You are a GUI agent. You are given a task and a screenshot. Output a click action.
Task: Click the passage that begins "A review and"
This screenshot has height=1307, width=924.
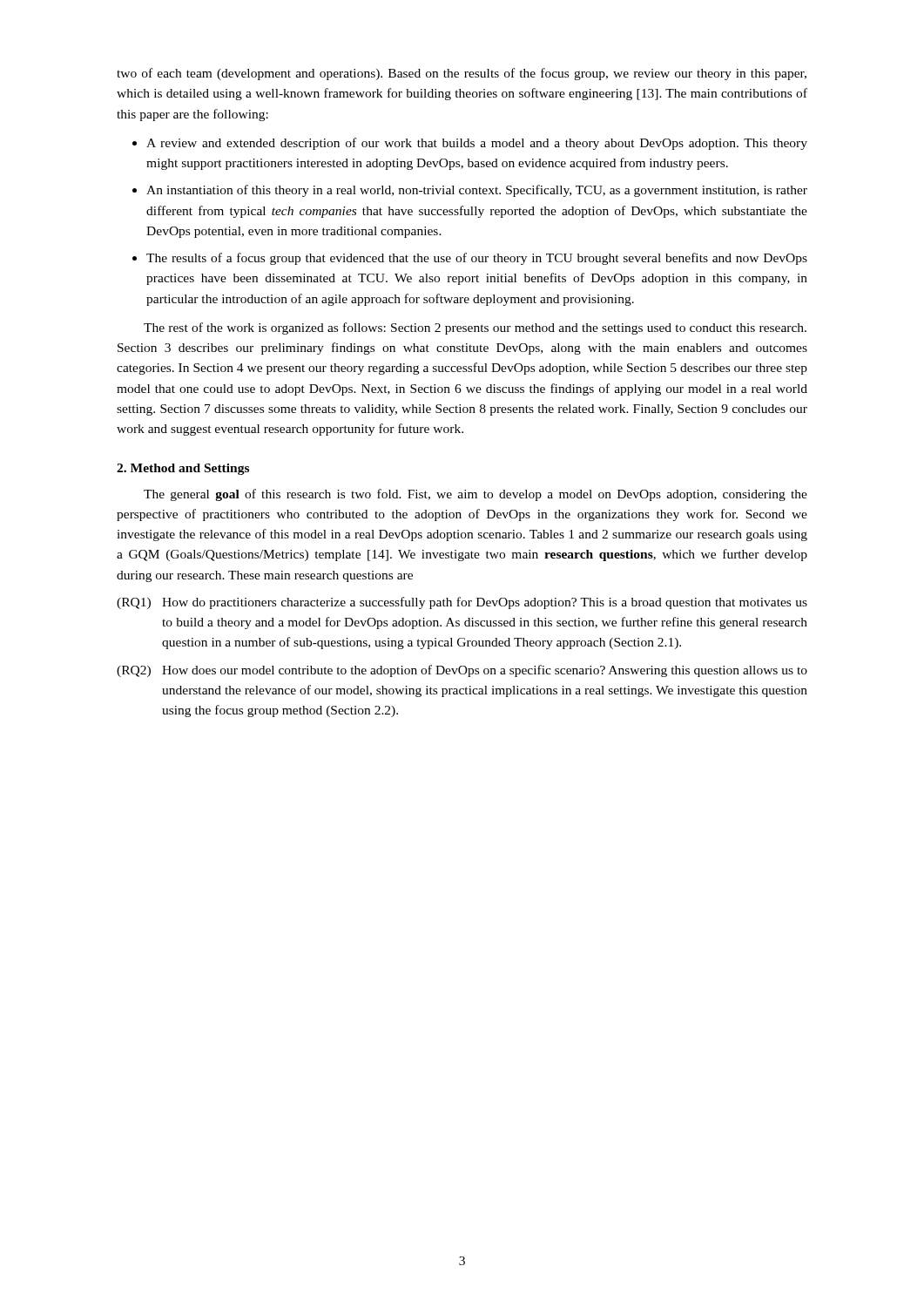(462, 220)
